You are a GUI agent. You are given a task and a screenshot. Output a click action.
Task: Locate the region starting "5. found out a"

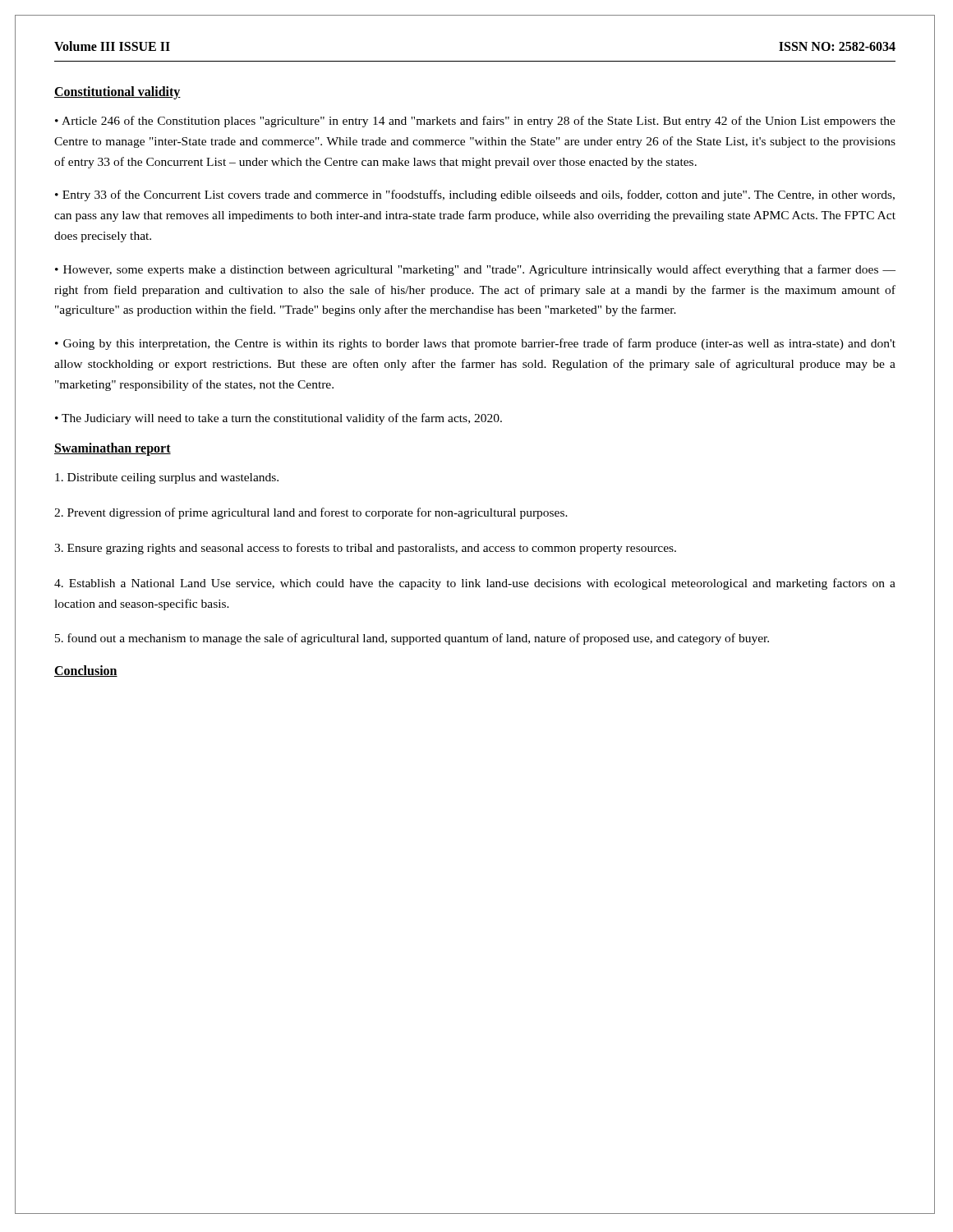(x=412, y=638)
